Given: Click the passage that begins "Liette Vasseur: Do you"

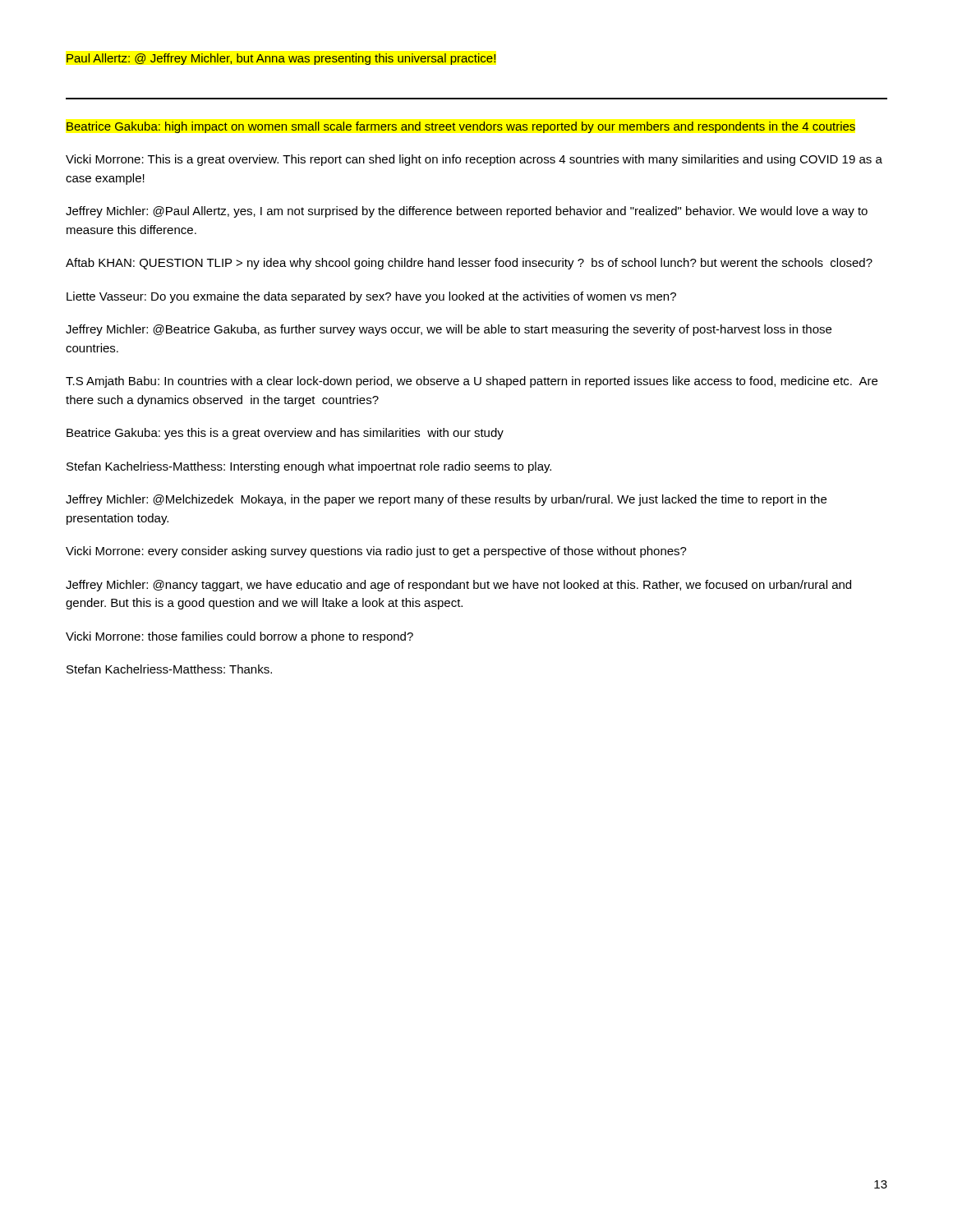Looking at the screenshot, I should 371,296.
